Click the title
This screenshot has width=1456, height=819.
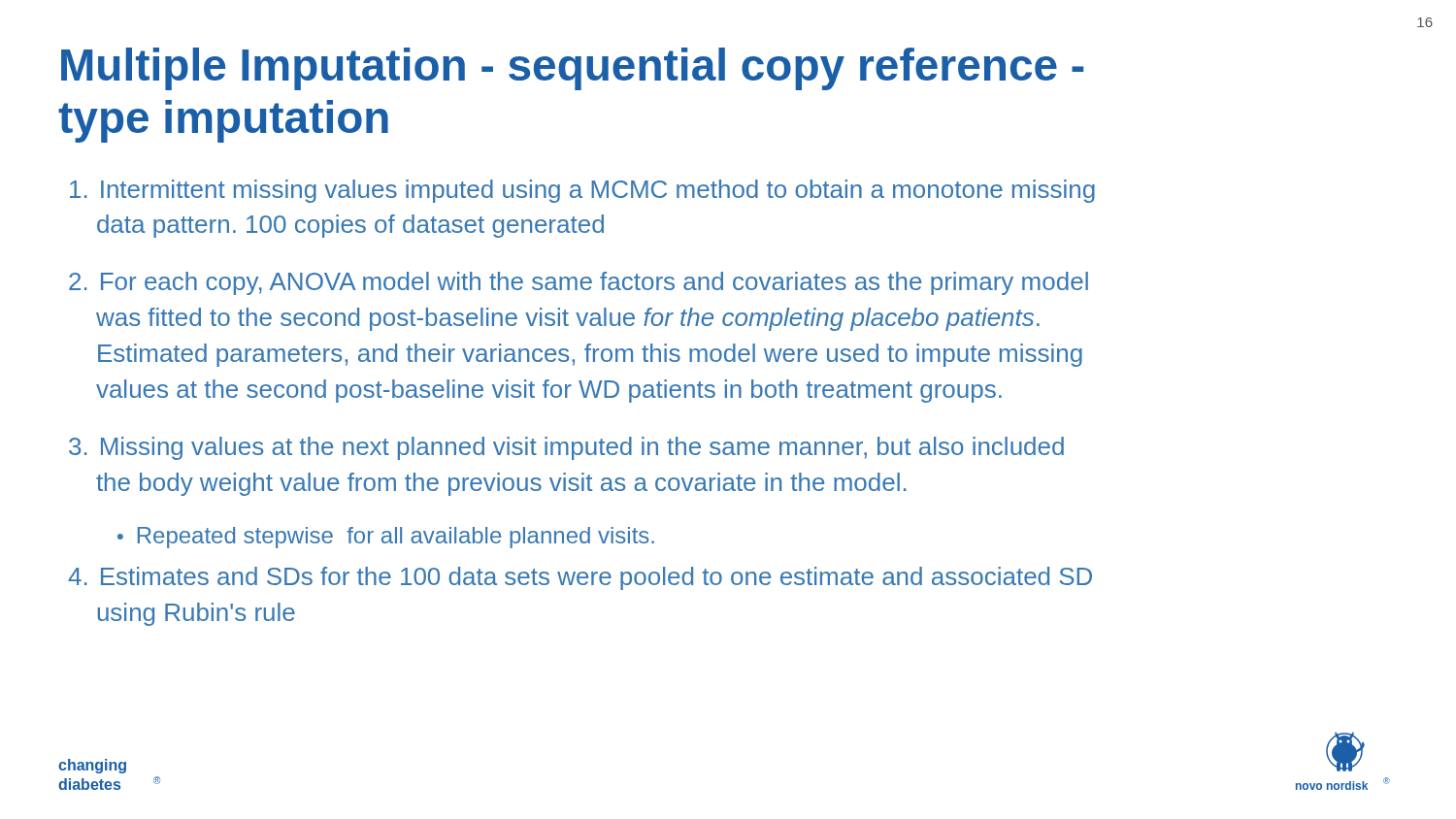tap(572, 91)
